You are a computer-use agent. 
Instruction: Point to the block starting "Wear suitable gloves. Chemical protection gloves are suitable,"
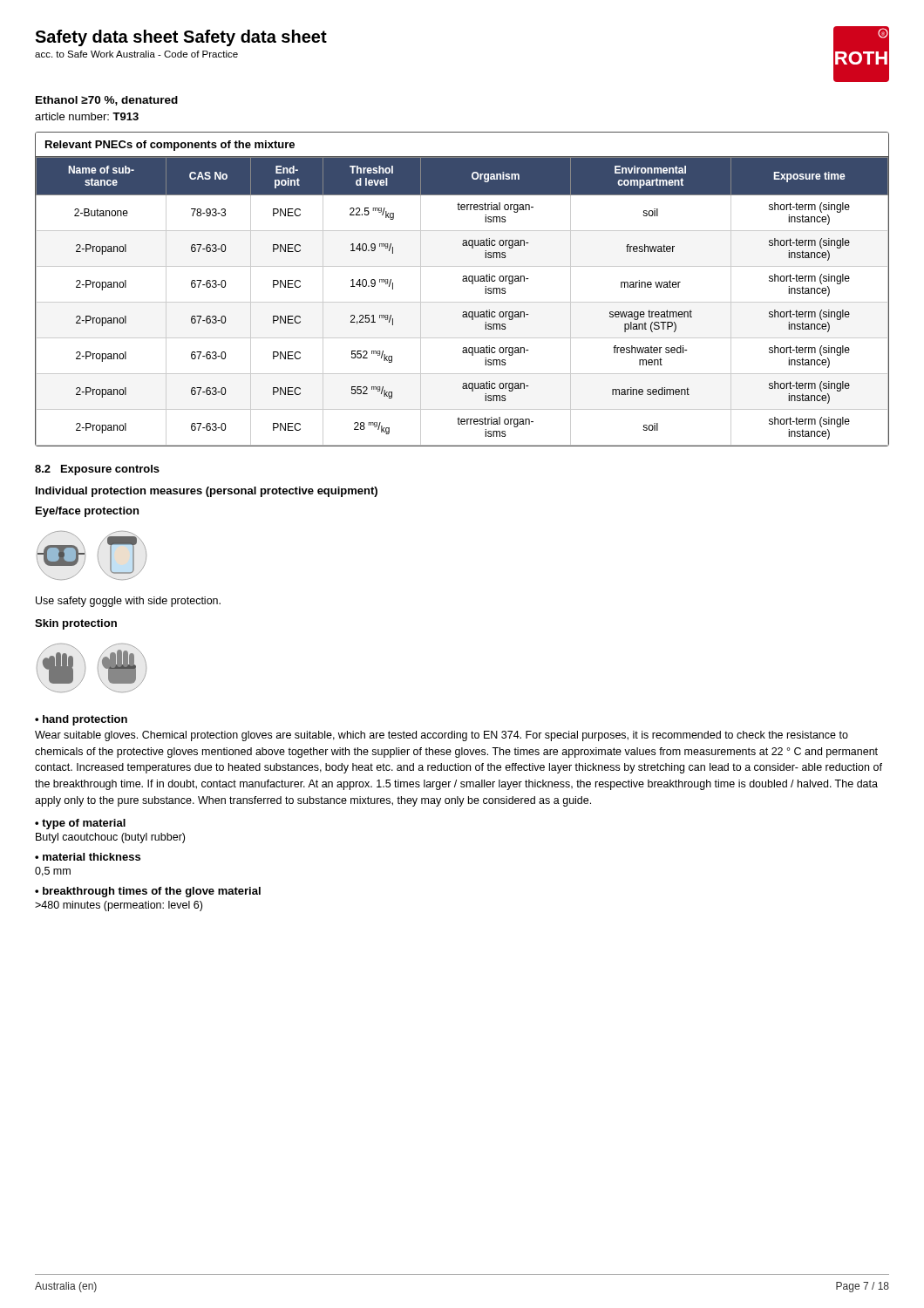(x=458, y=768)
